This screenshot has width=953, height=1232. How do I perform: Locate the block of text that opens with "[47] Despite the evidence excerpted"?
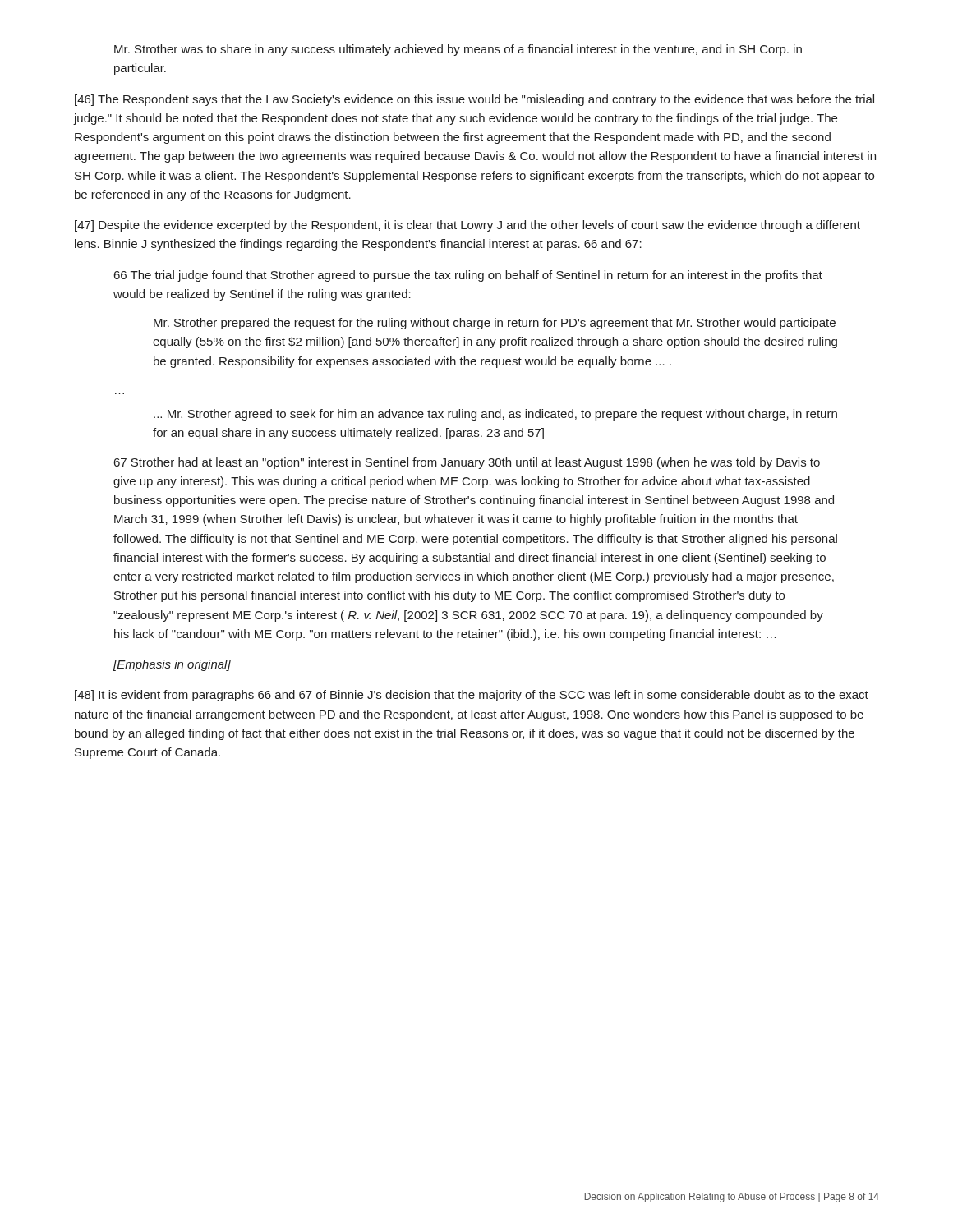pos(467,234)
